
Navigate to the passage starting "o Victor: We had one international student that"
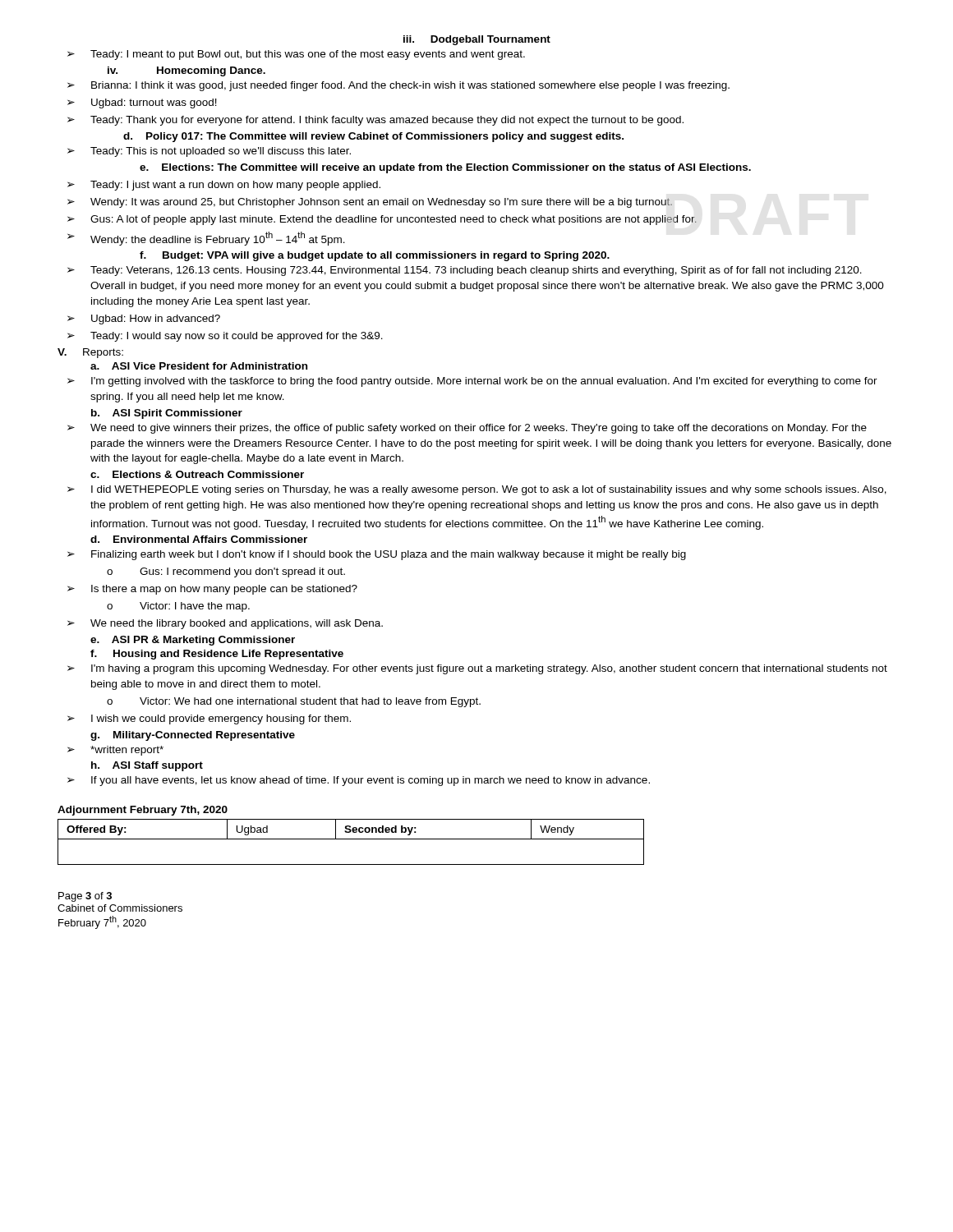(485, 702)
